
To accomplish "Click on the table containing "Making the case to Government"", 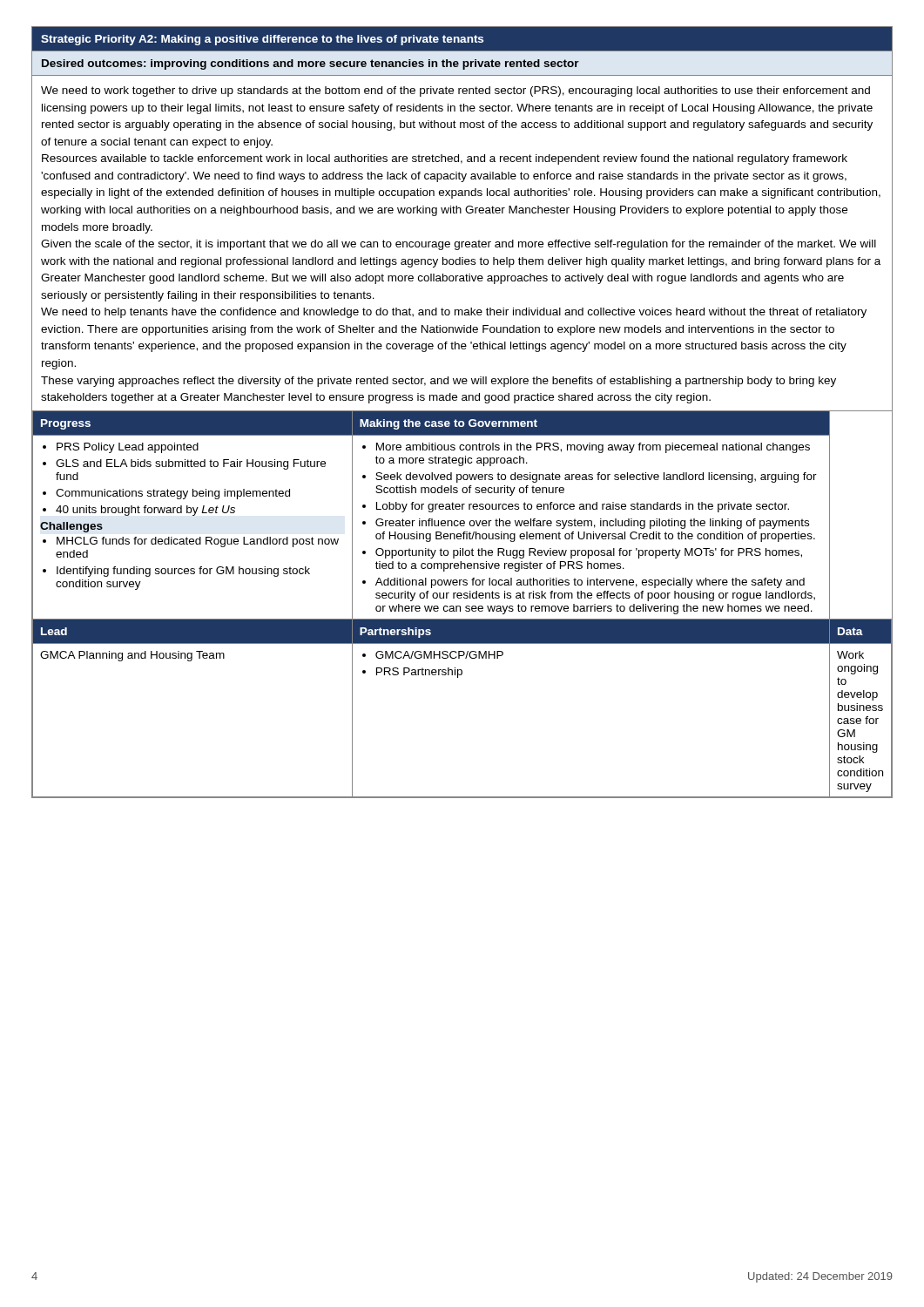I will pyautogui.click(x=462, y=604).
